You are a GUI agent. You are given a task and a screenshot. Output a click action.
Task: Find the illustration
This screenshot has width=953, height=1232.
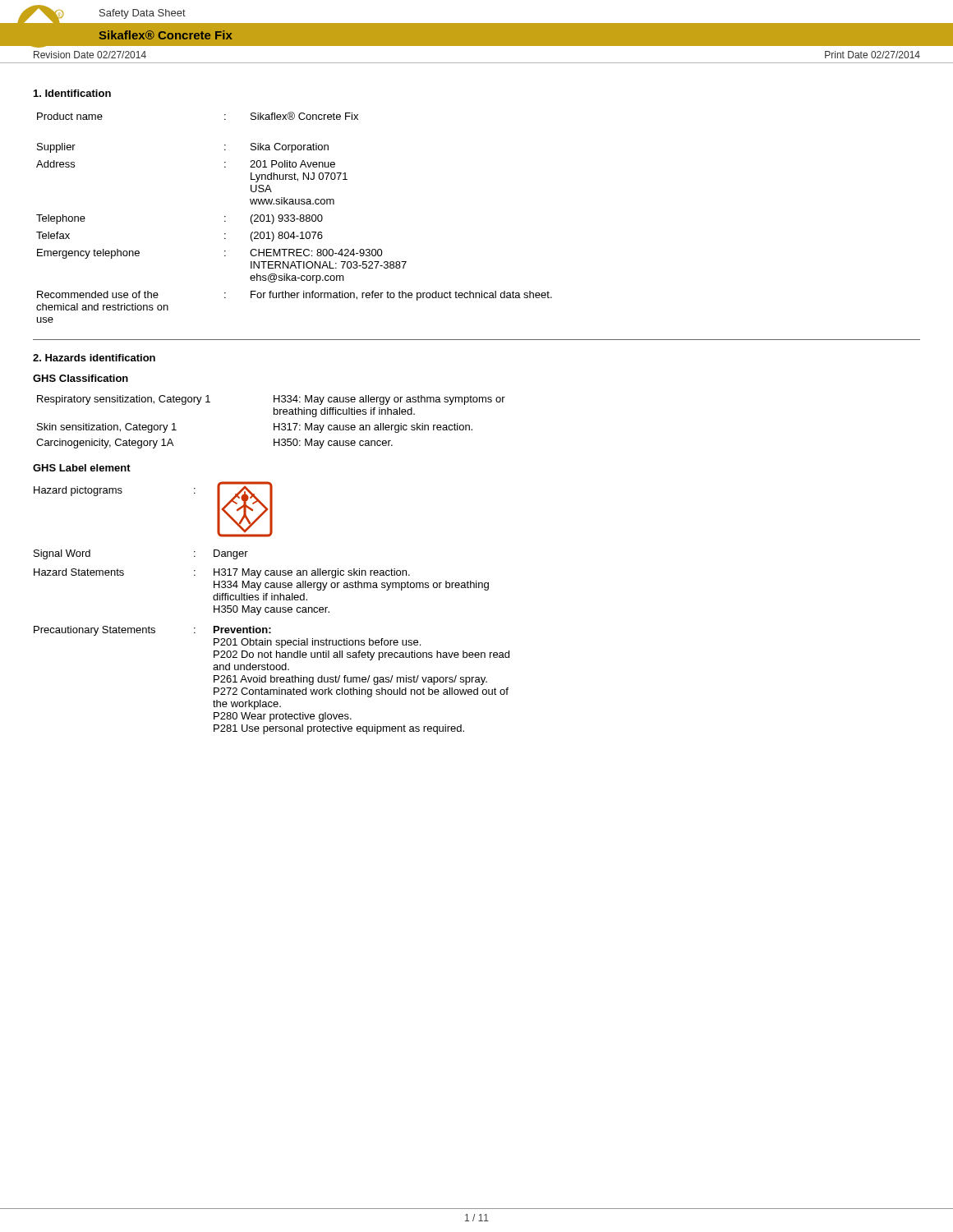point(245,510)
